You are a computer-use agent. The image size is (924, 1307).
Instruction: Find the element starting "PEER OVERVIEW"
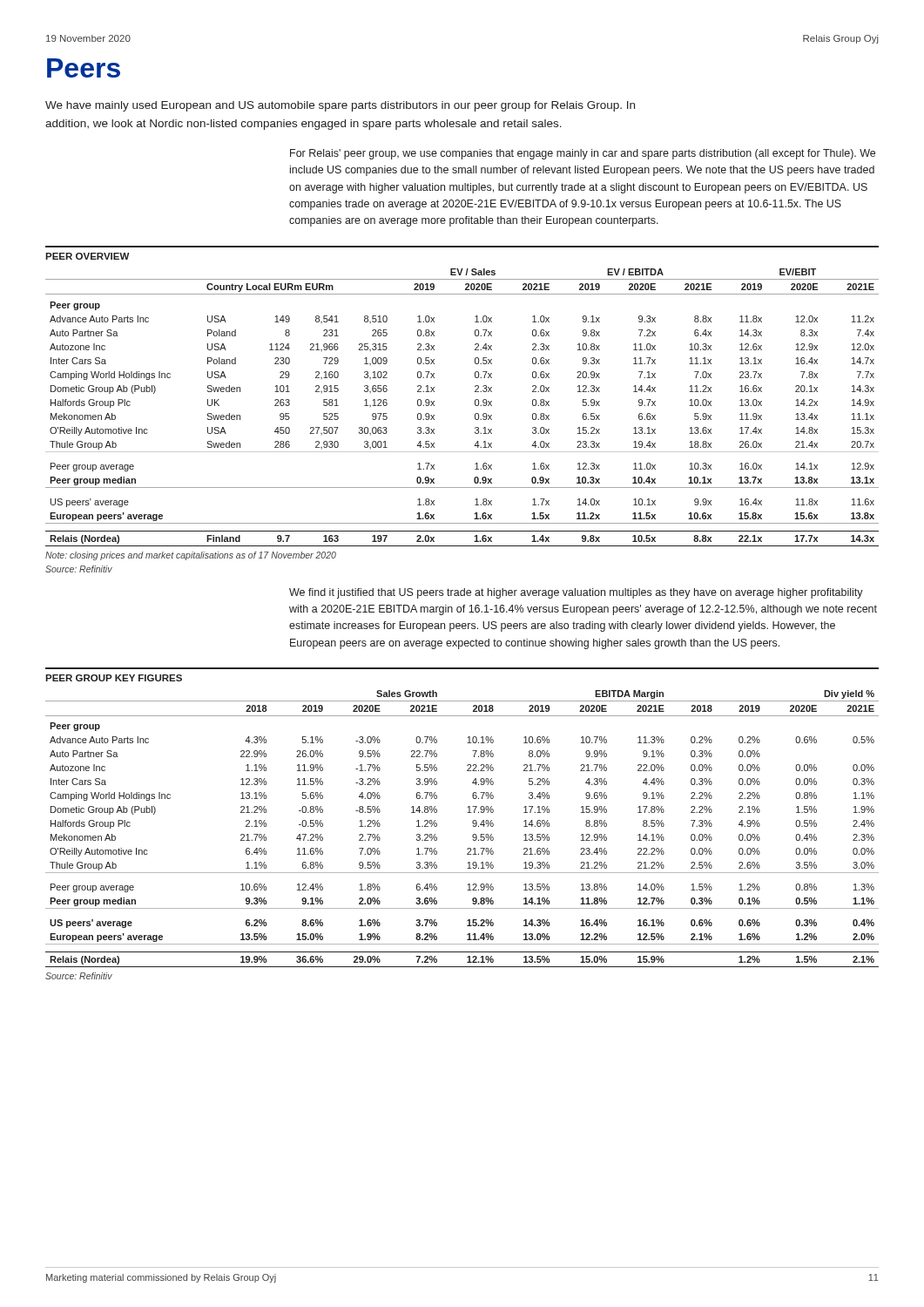[87, 256]
